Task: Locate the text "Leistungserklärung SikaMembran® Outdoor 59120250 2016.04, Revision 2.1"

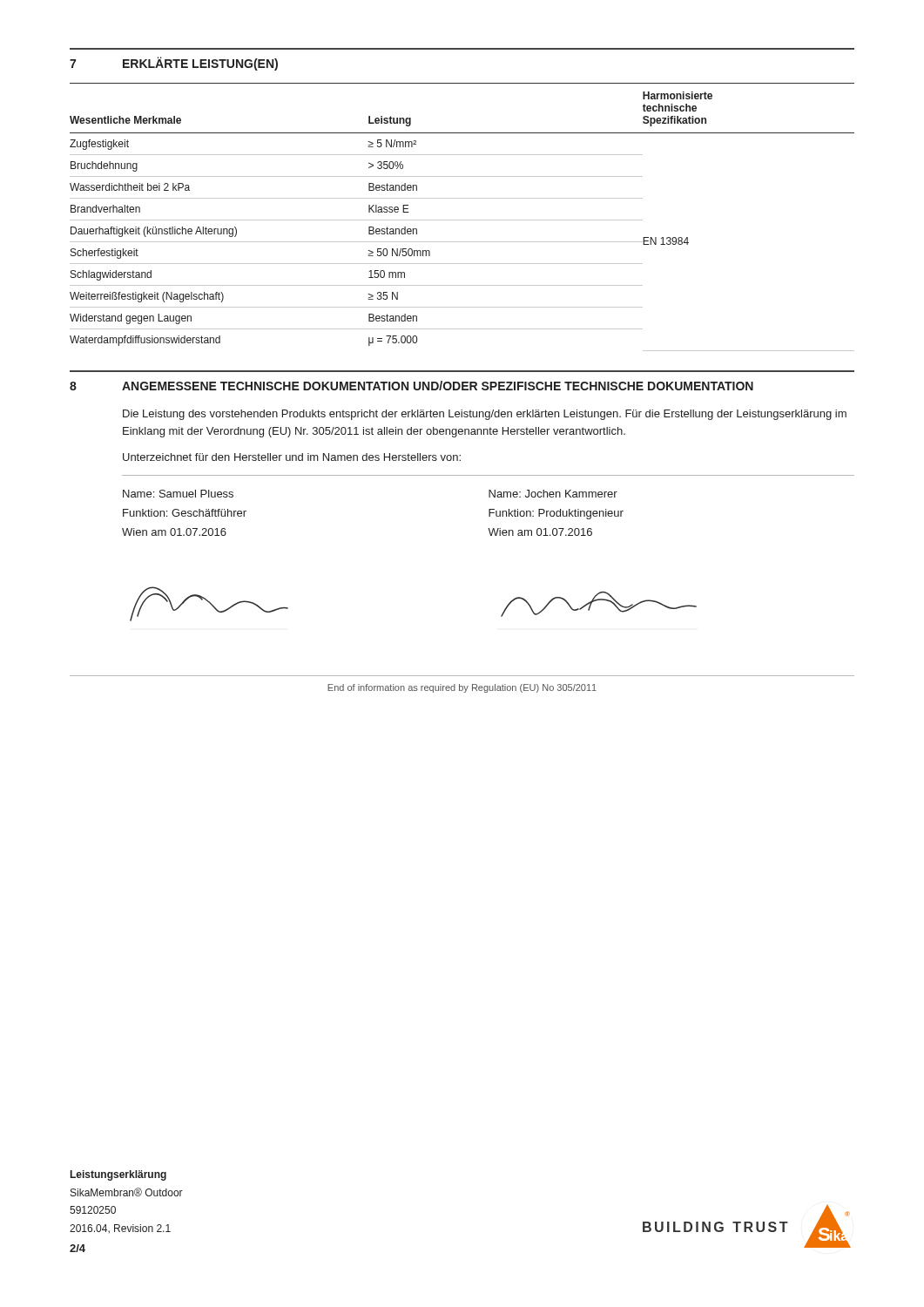Action: (126, 1202)
